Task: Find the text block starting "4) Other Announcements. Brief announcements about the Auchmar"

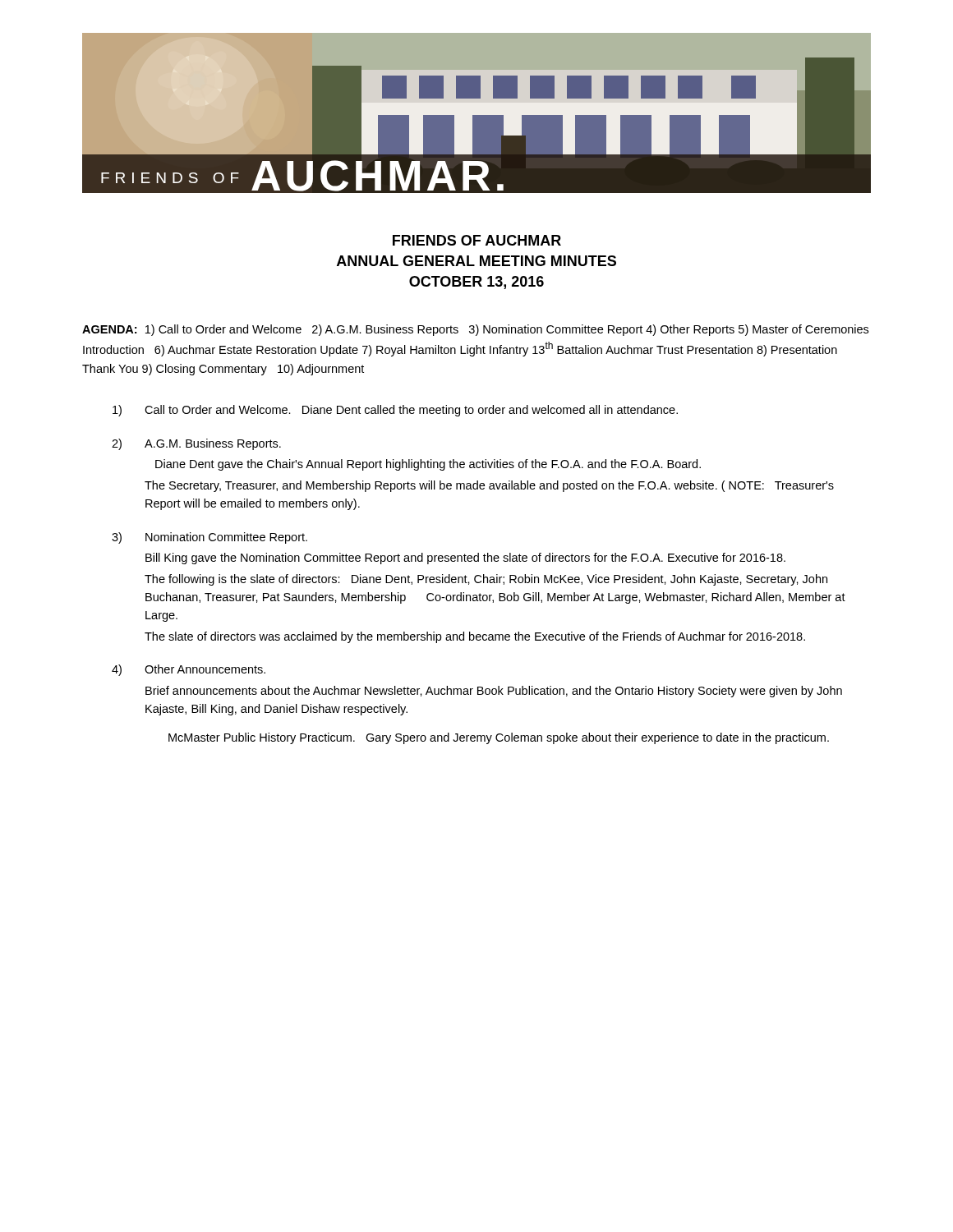Action: (x=476, y=704)
